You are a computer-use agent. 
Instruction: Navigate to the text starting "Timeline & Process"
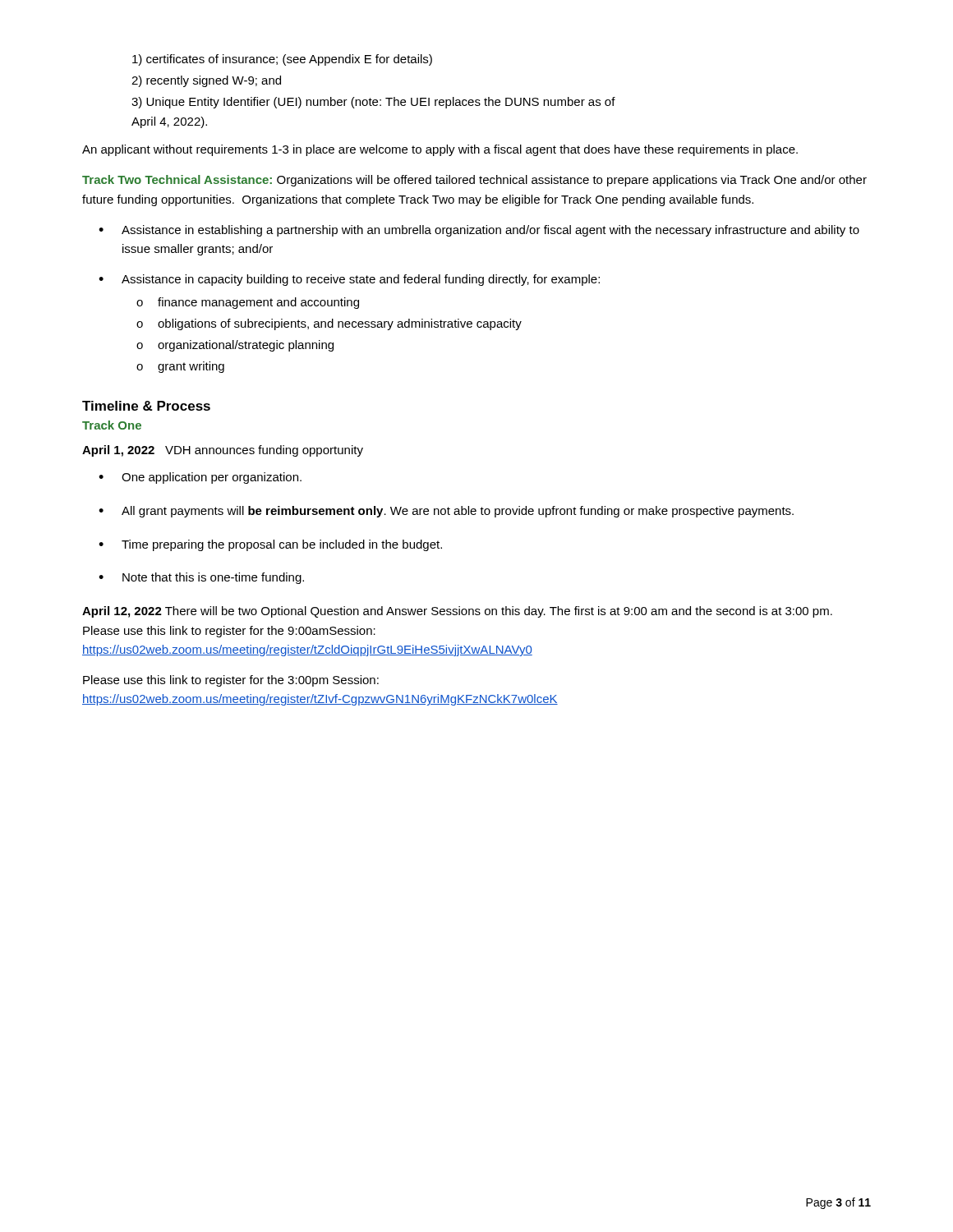(x=146, y=406)
